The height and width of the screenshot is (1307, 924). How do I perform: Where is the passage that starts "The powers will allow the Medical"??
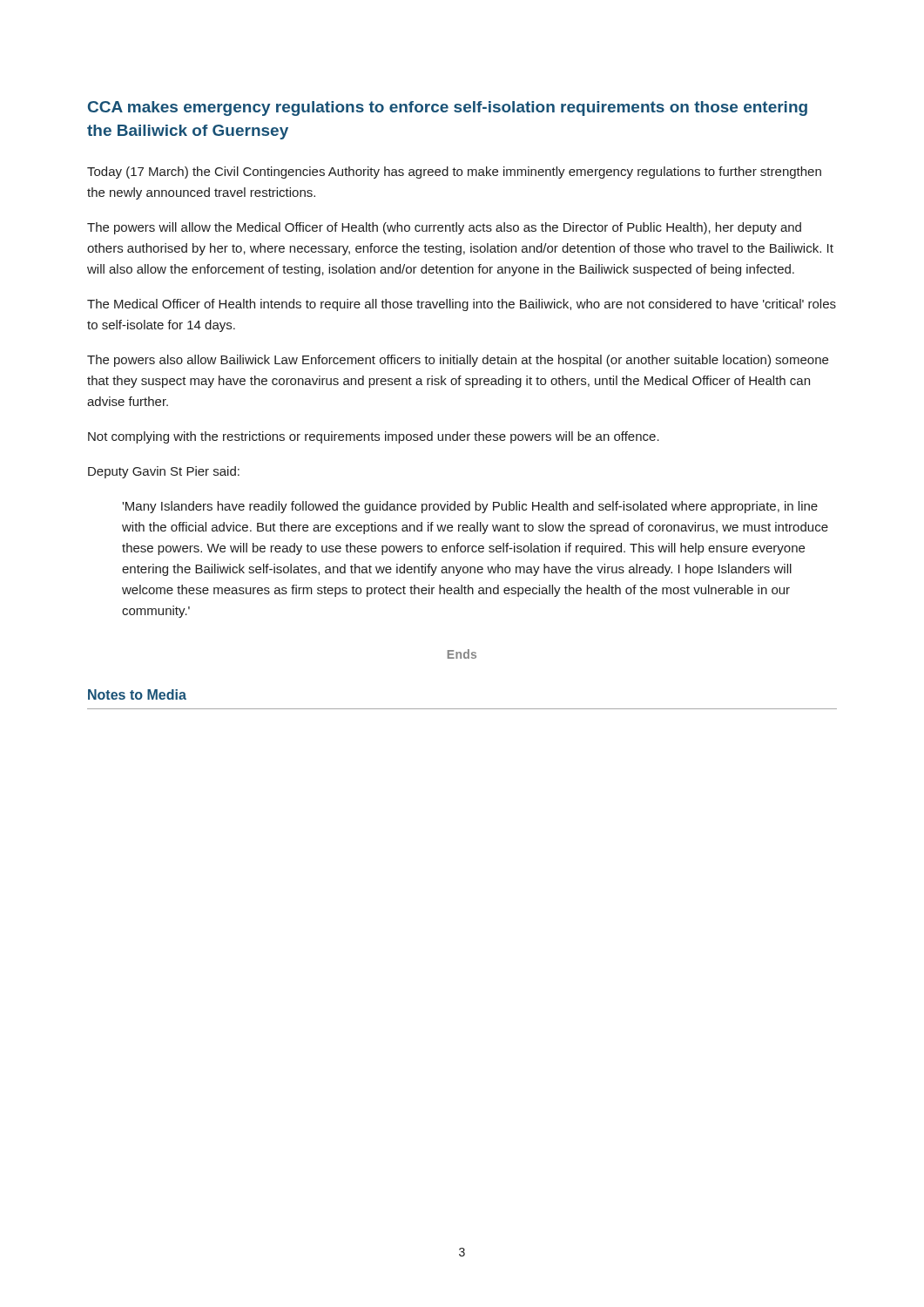[460, 248]
